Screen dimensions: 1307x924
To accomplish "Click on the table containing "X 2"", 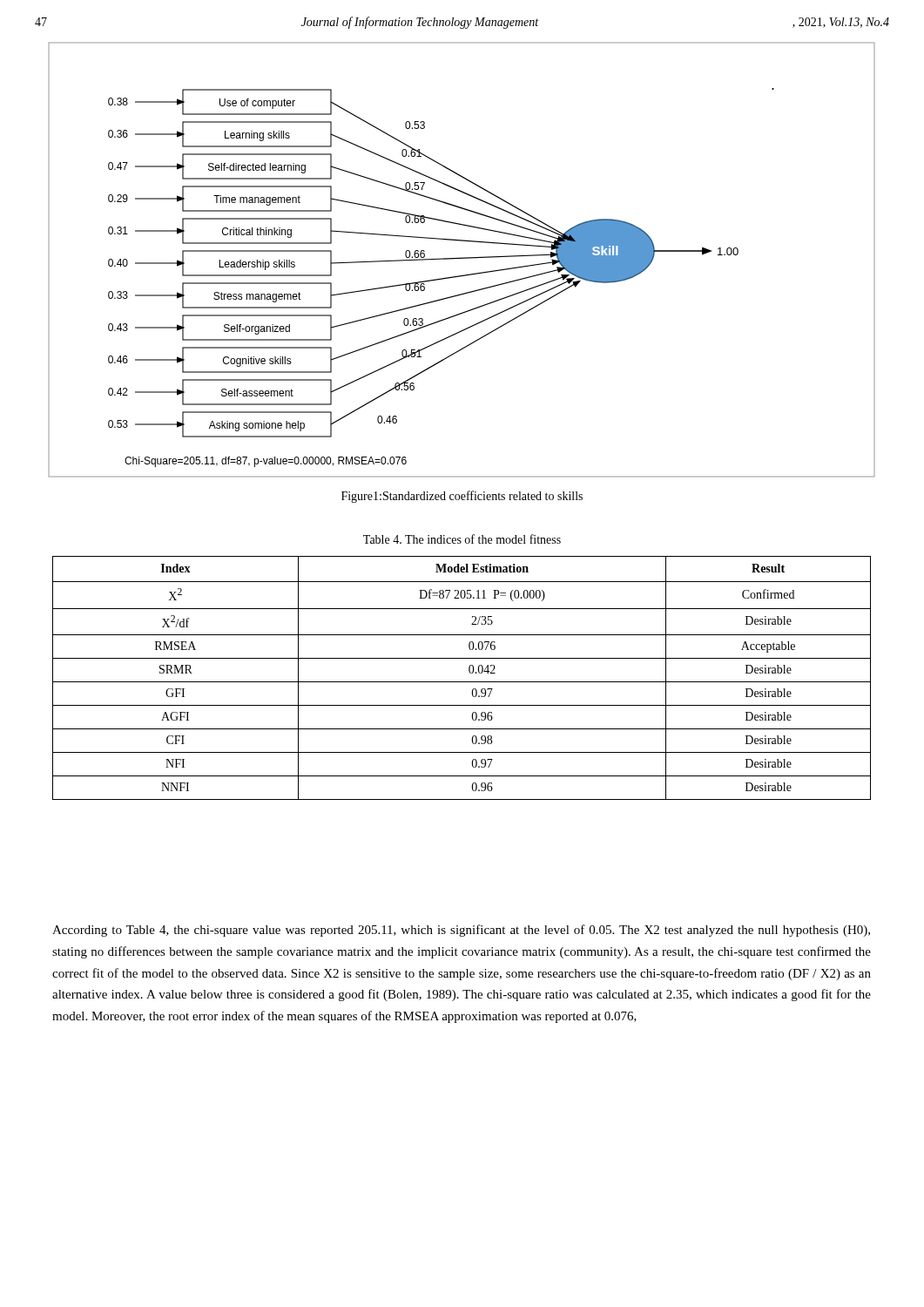I will pos(462,678).
